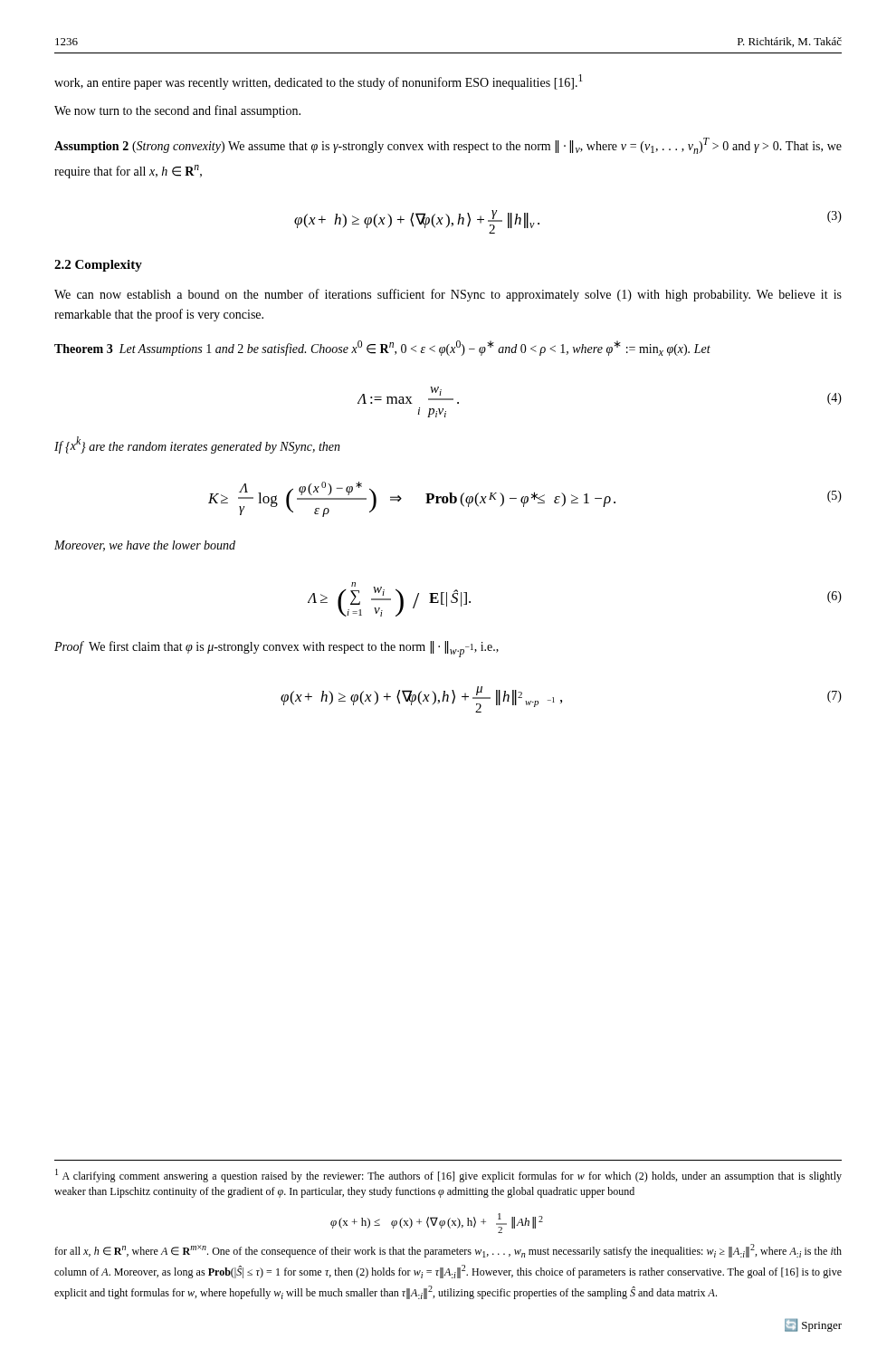
Task: Where is the formula that starts "Λ ≥ ("?
Action: coord(381,599)
